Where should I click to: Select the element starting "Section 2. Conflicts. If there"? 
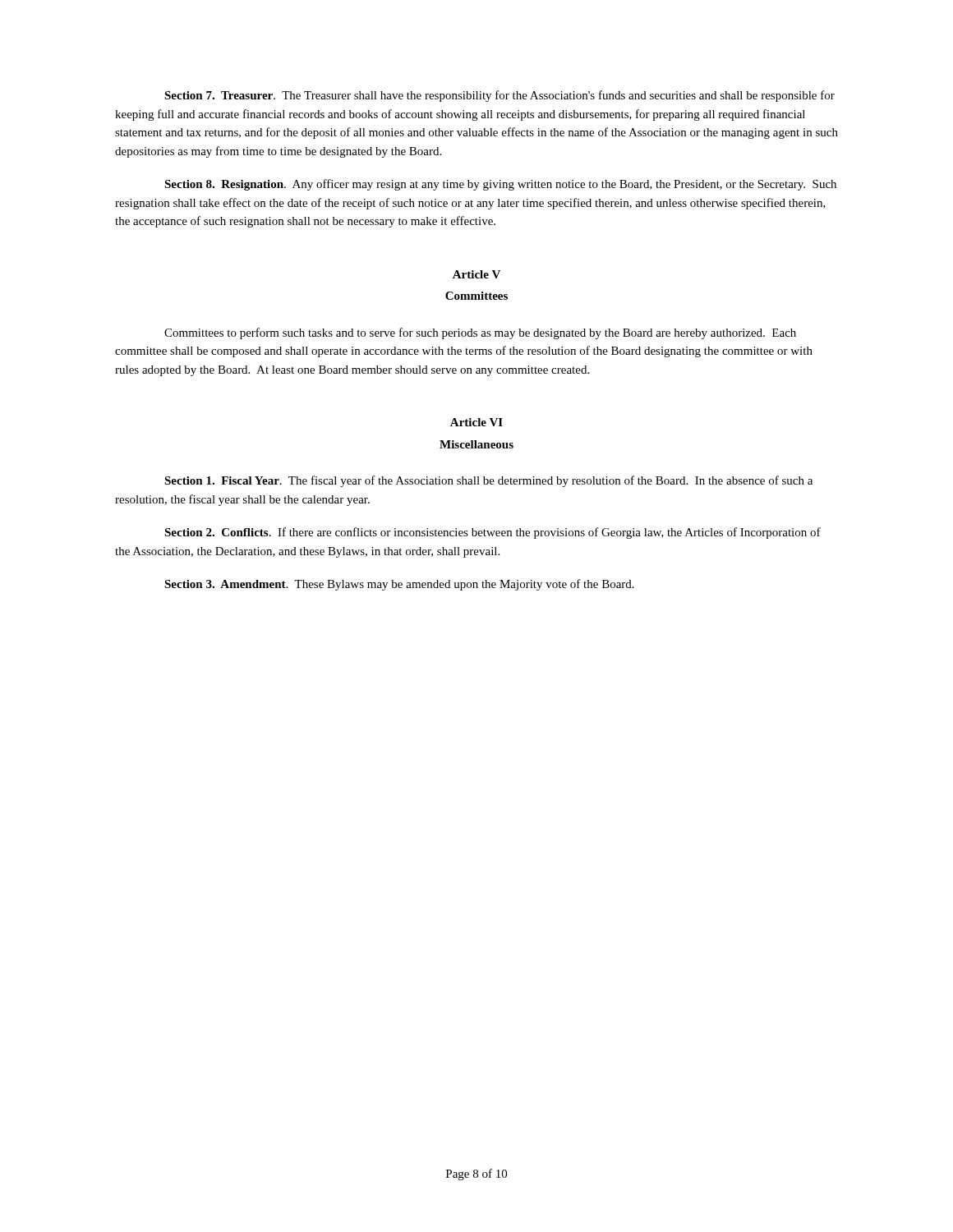coord(476,542)
